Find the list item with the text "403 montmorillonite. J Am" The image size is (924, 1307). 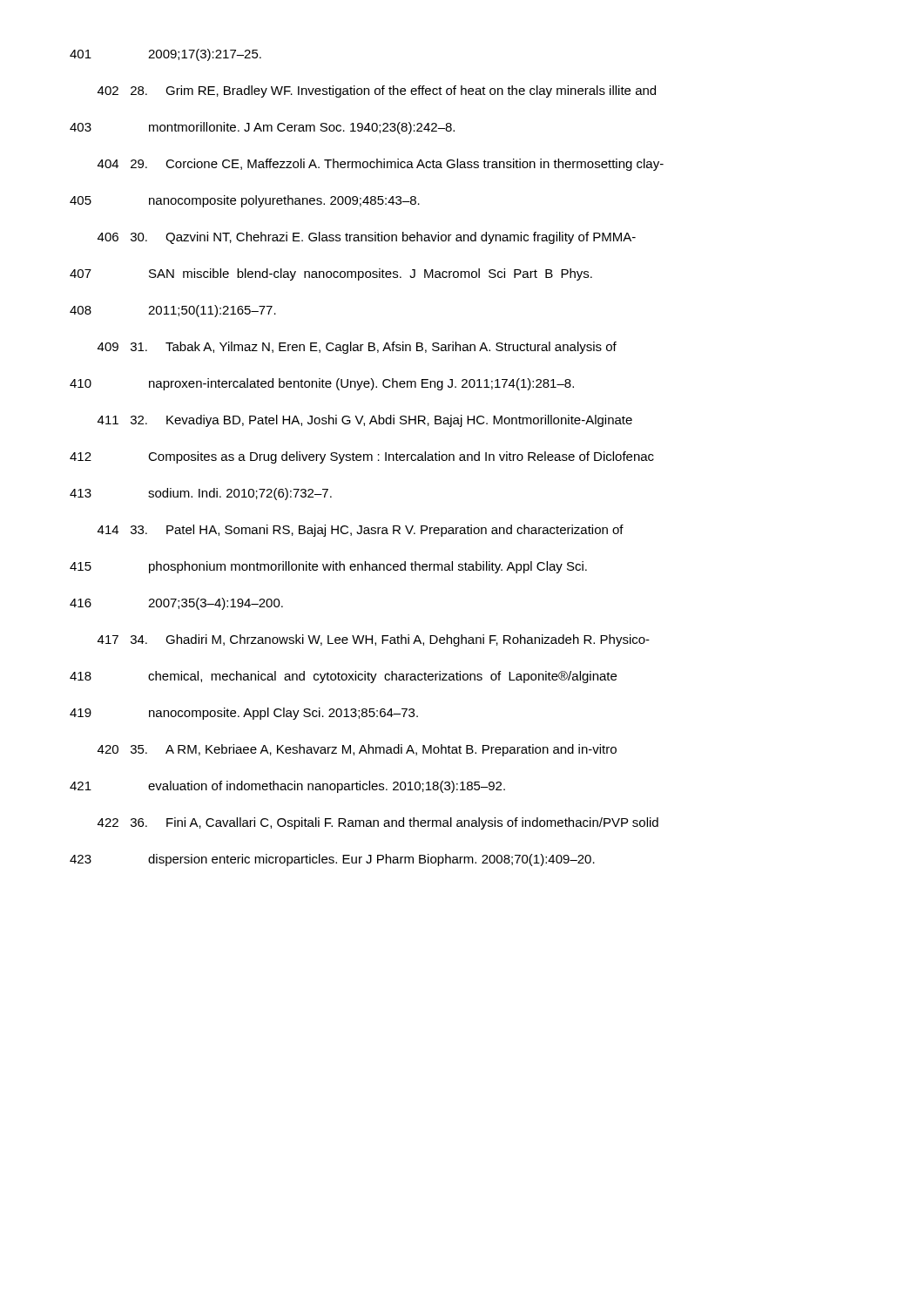[462, 127]
